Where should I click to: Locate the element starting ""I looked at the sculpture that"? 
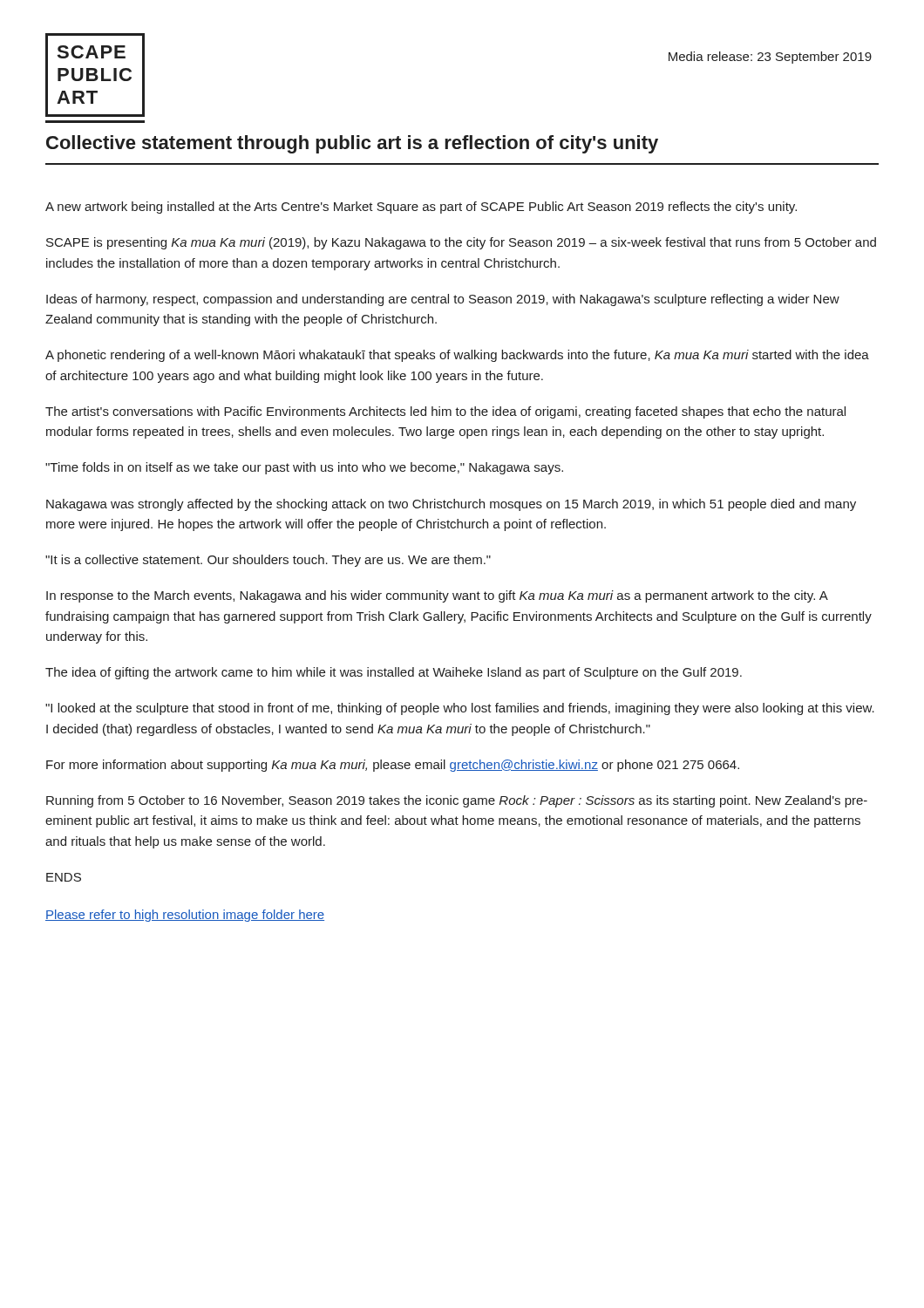(460, 718)
